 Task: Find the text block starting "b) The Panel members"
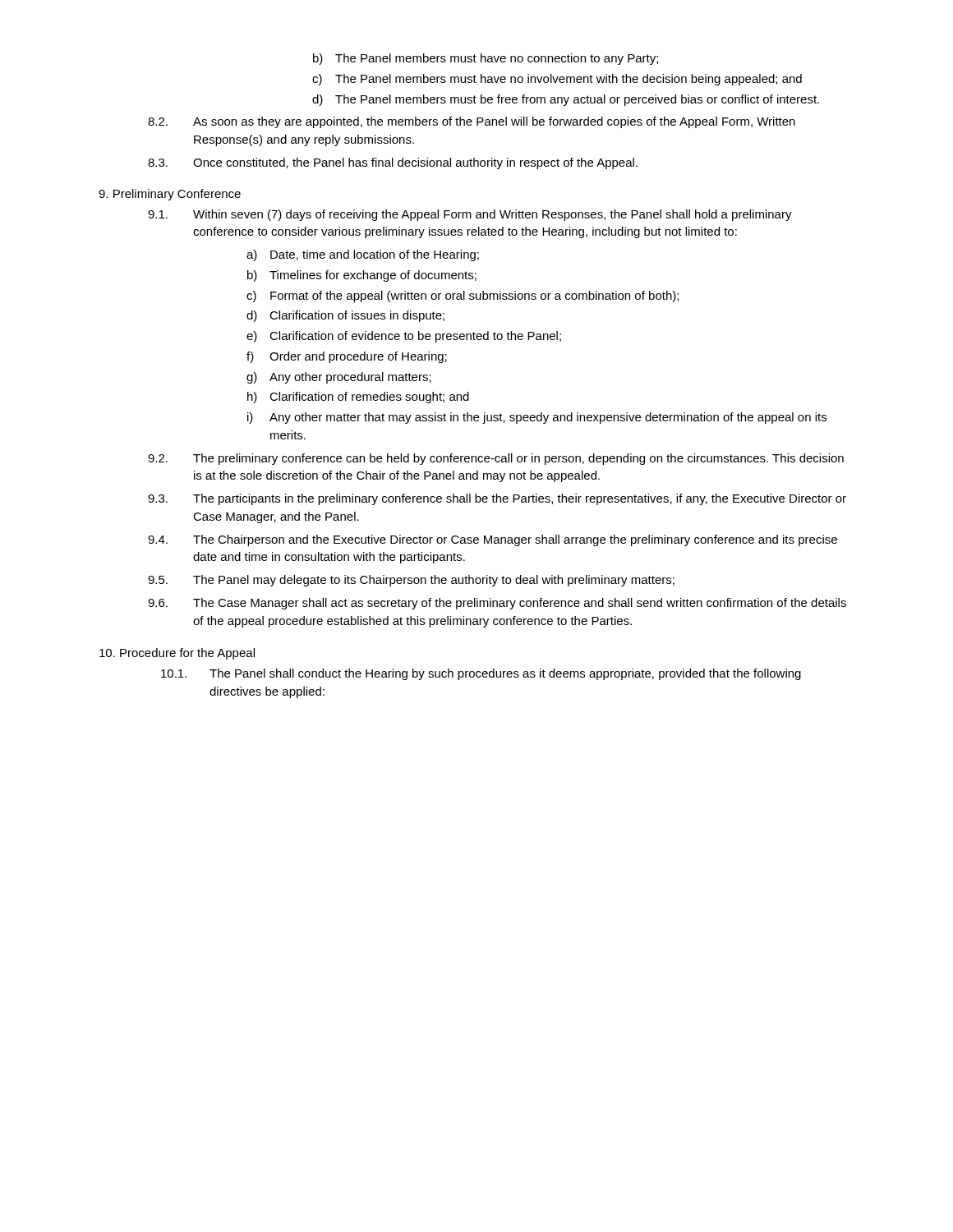pos(583,58)
